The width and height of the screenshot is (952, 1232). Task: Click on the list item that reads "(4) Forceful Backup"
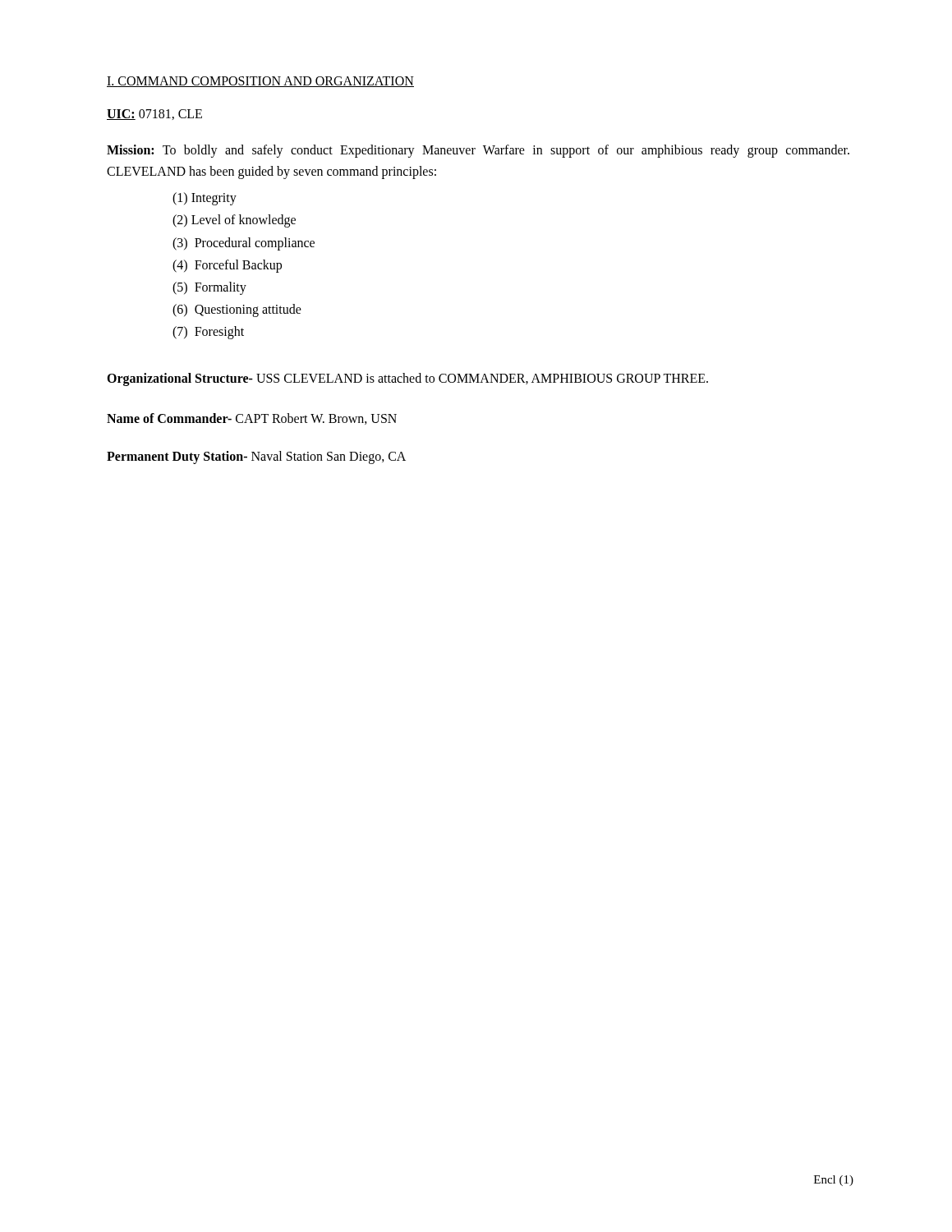click(227, 265)
